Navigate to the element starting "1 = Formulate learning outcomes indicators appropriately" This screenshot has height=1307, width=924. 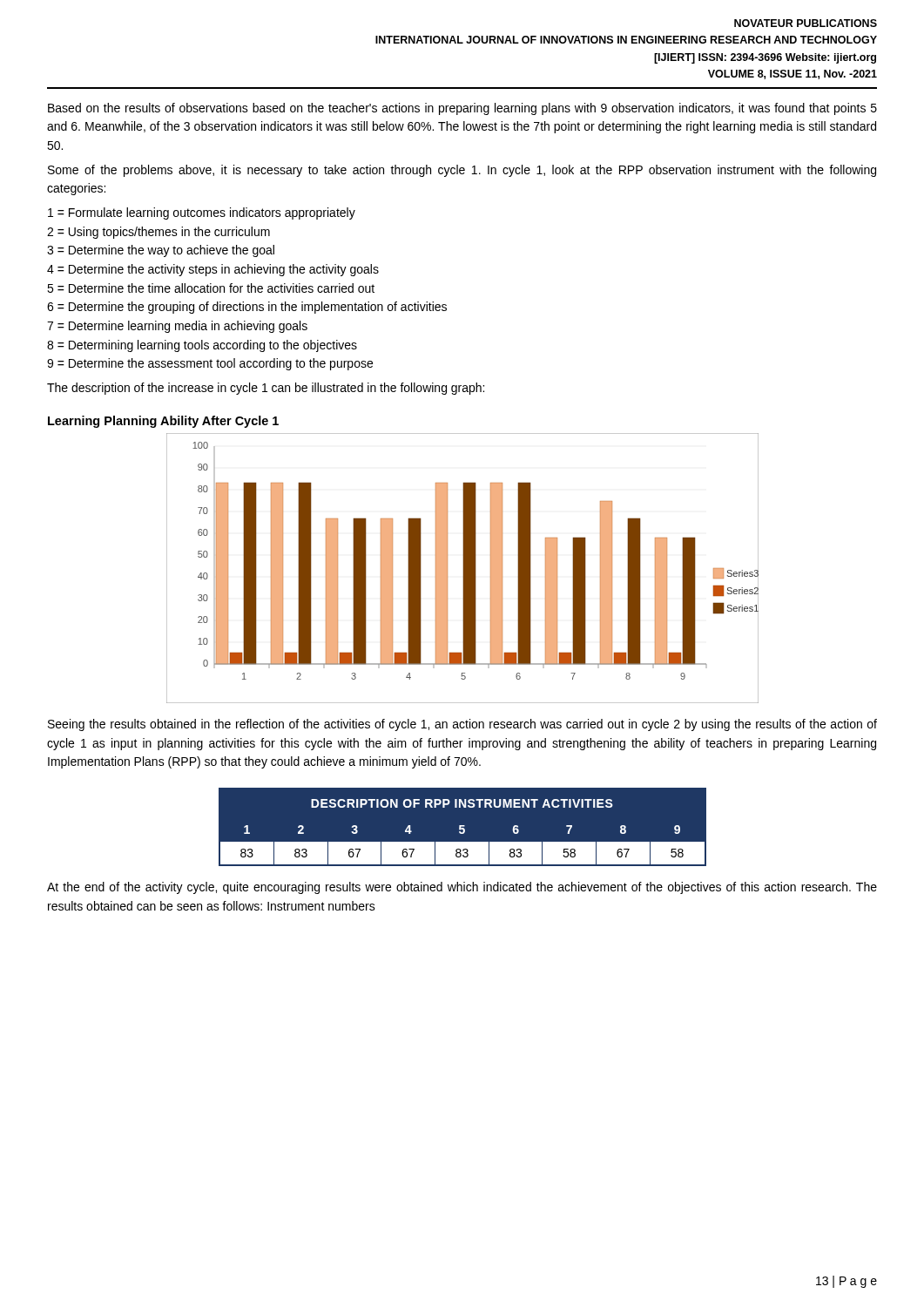[x=201, y=213]
